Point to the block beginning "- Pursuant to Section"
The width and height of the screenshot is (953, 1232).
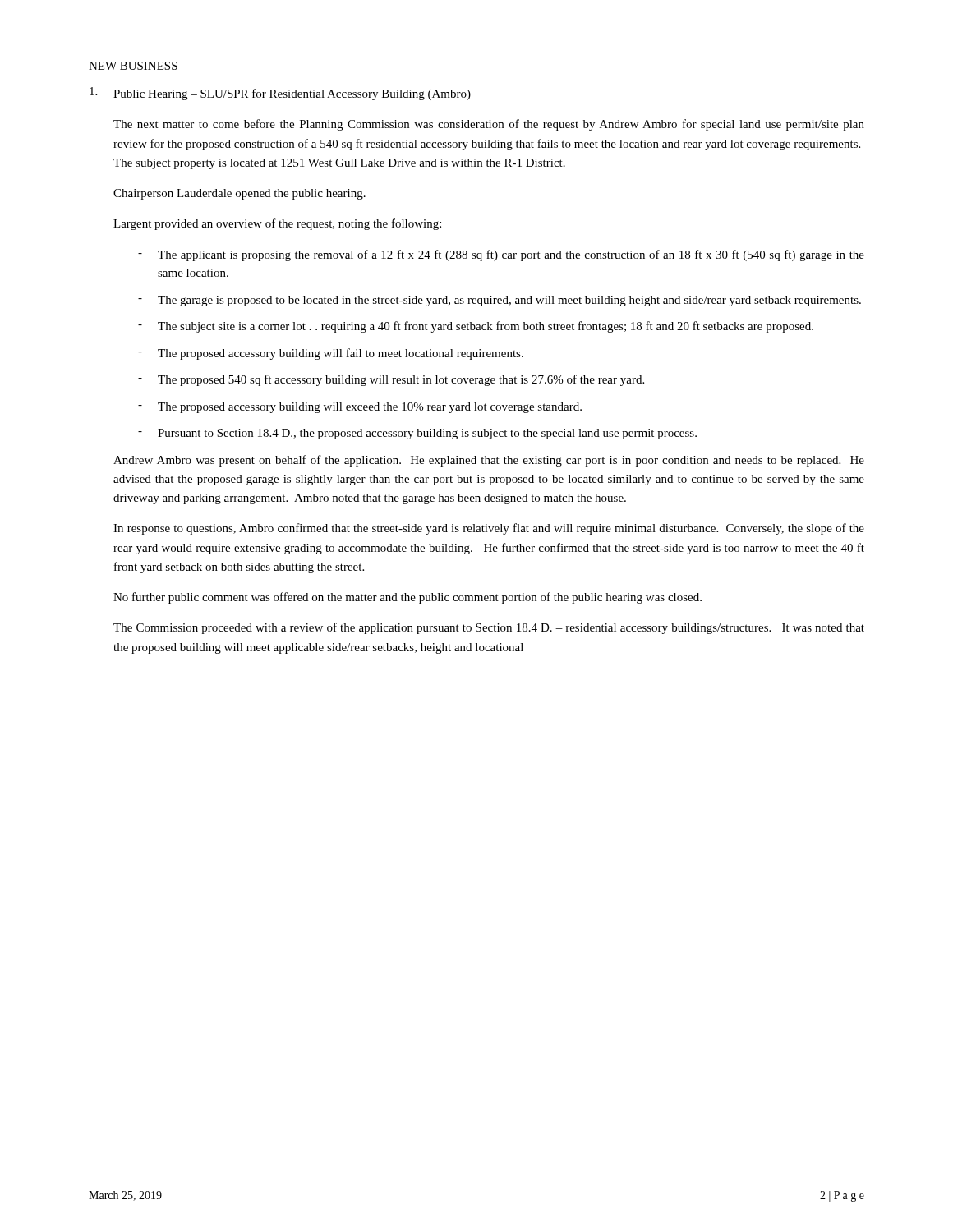(x=501, y=433)
